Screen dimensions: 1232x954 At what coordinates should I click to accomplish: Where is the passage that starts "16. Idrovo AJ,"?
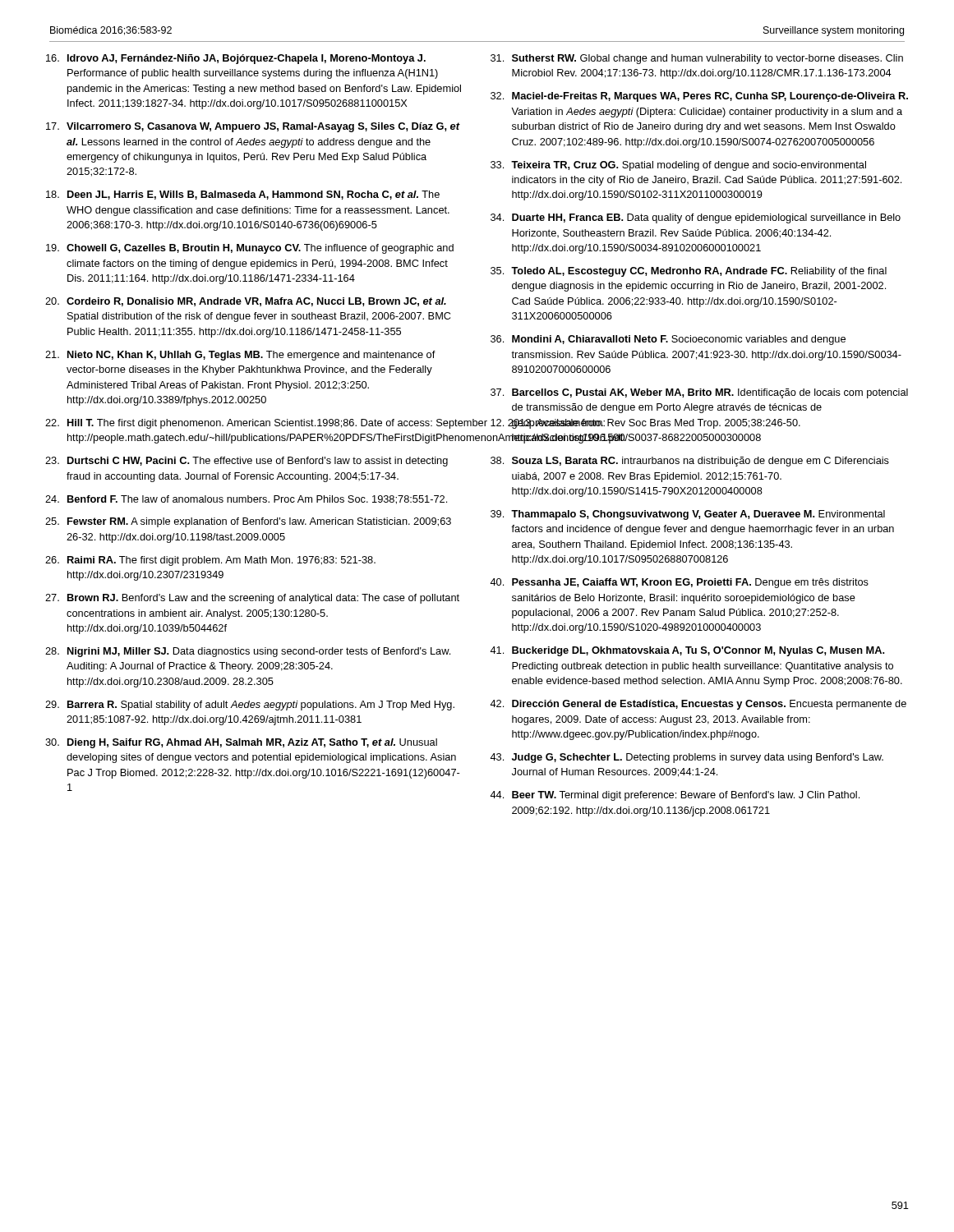click(x=255, y=81)
